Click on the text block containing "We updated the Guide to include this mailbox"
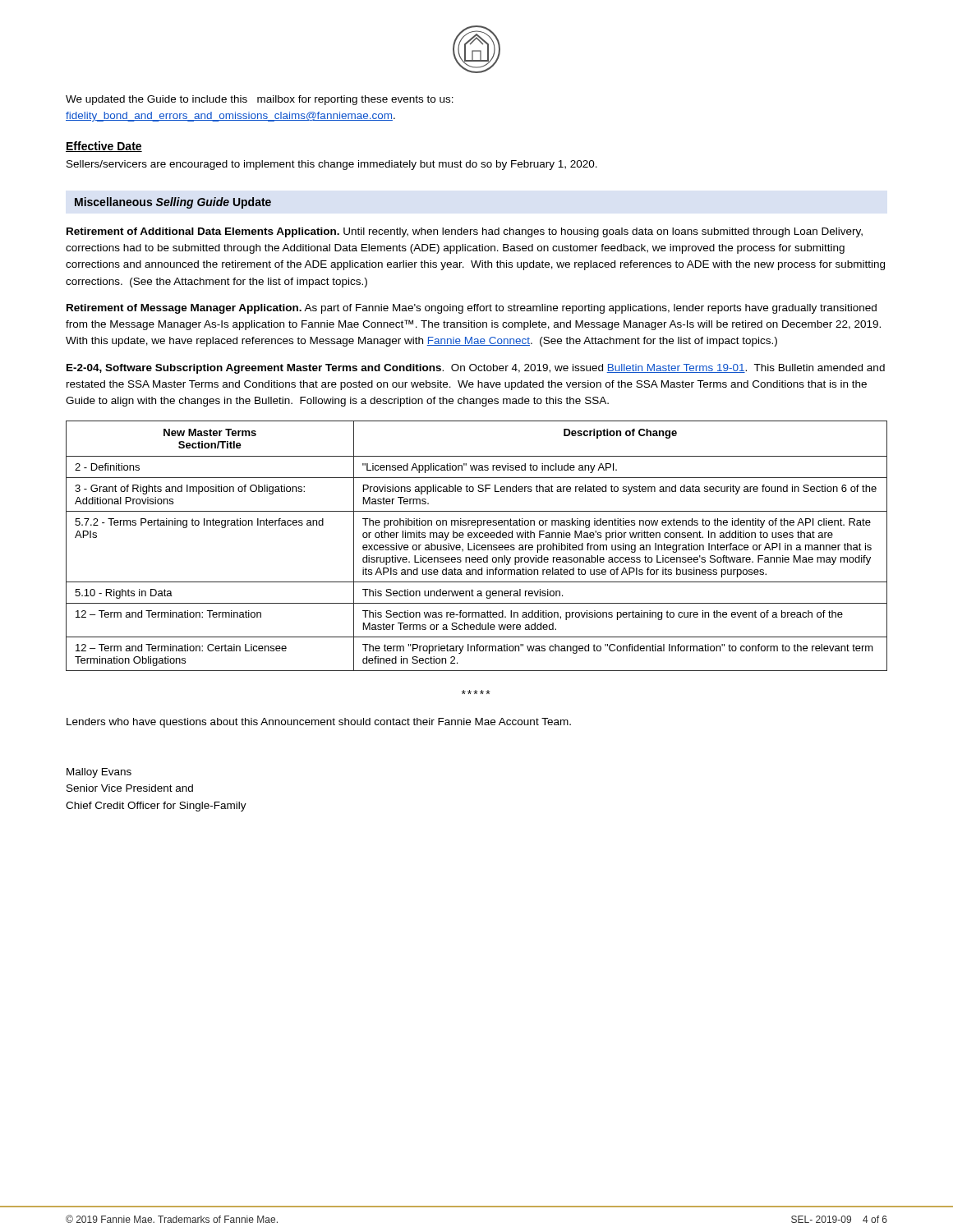953x1232 pixels. click(260, 107)
